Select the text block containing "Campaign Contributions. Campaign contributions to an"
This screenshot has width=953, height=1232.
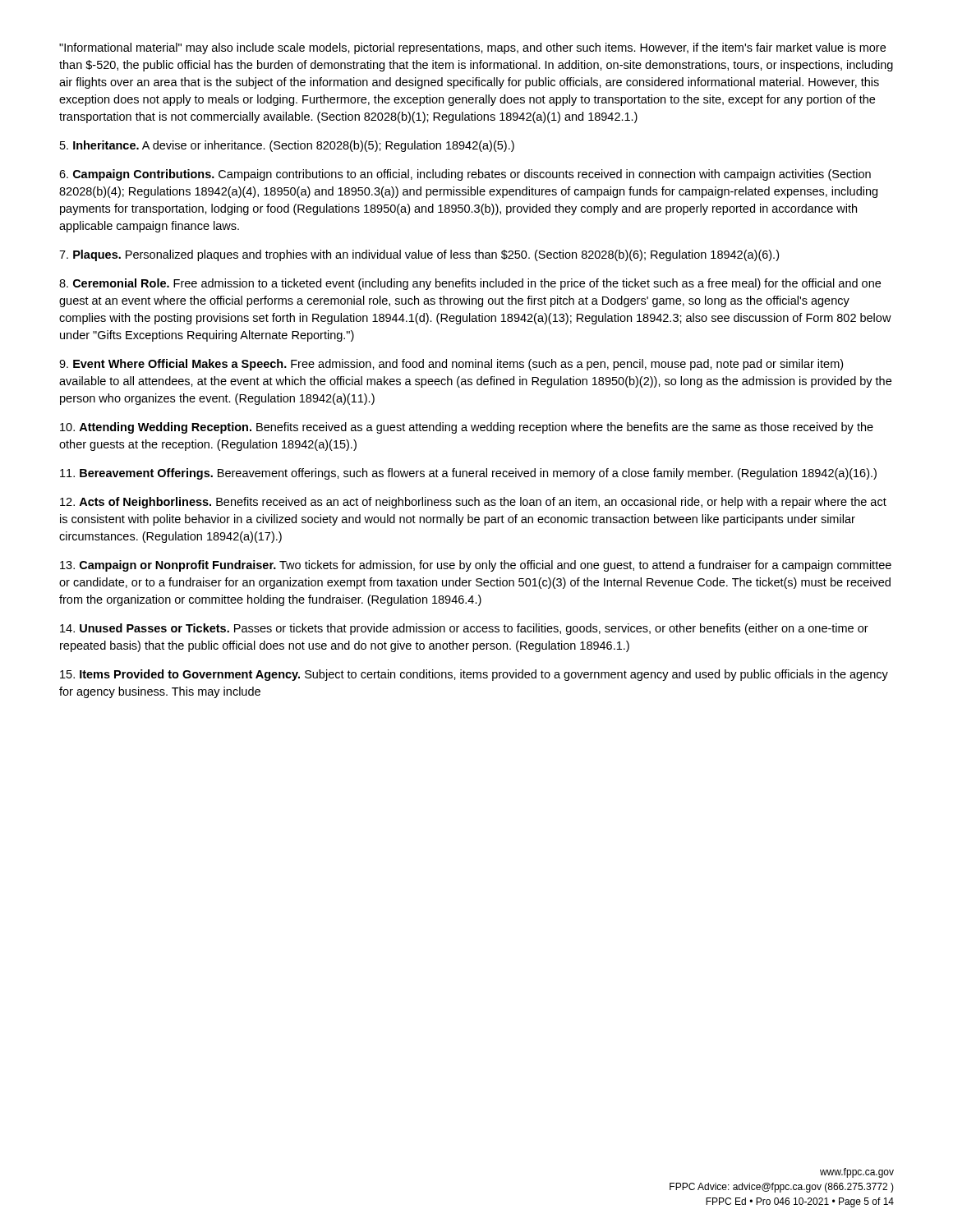469,200
